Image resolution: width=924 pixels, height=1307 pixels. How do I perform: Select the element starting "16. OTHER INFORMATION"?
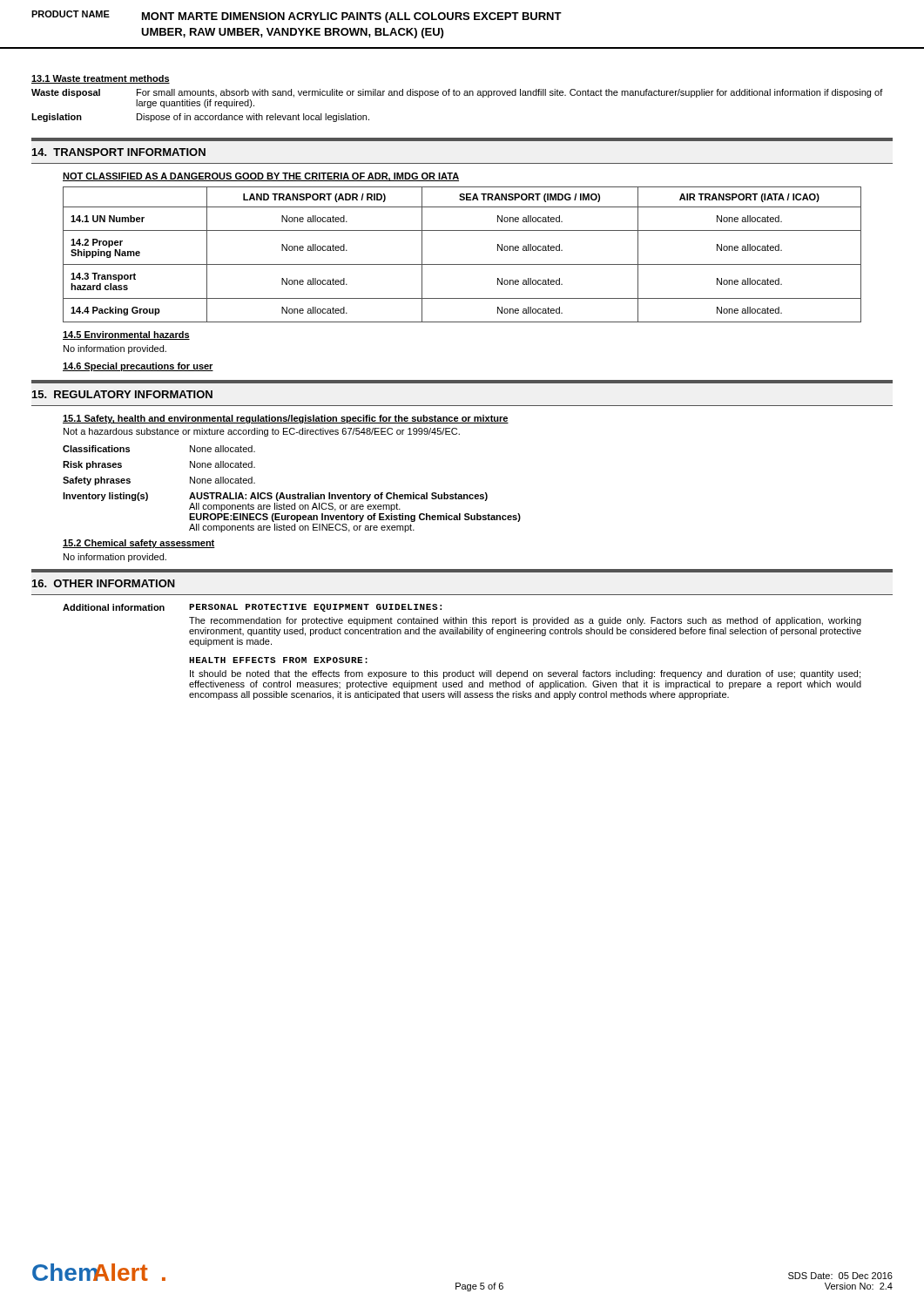(x=103, y=584)
